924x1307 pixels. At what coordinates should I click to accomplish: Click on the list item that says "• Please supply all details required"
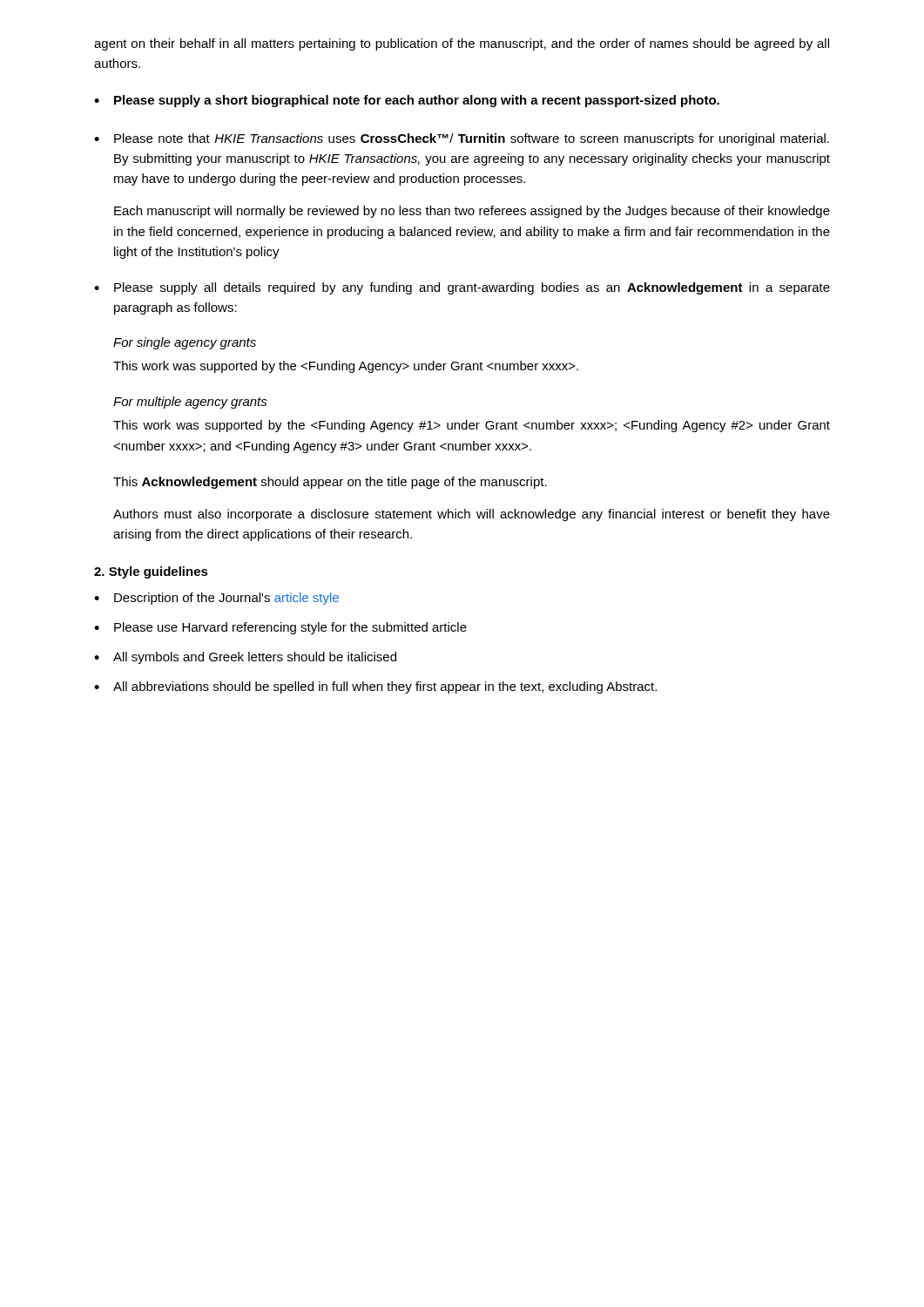(x=462, y=297)
